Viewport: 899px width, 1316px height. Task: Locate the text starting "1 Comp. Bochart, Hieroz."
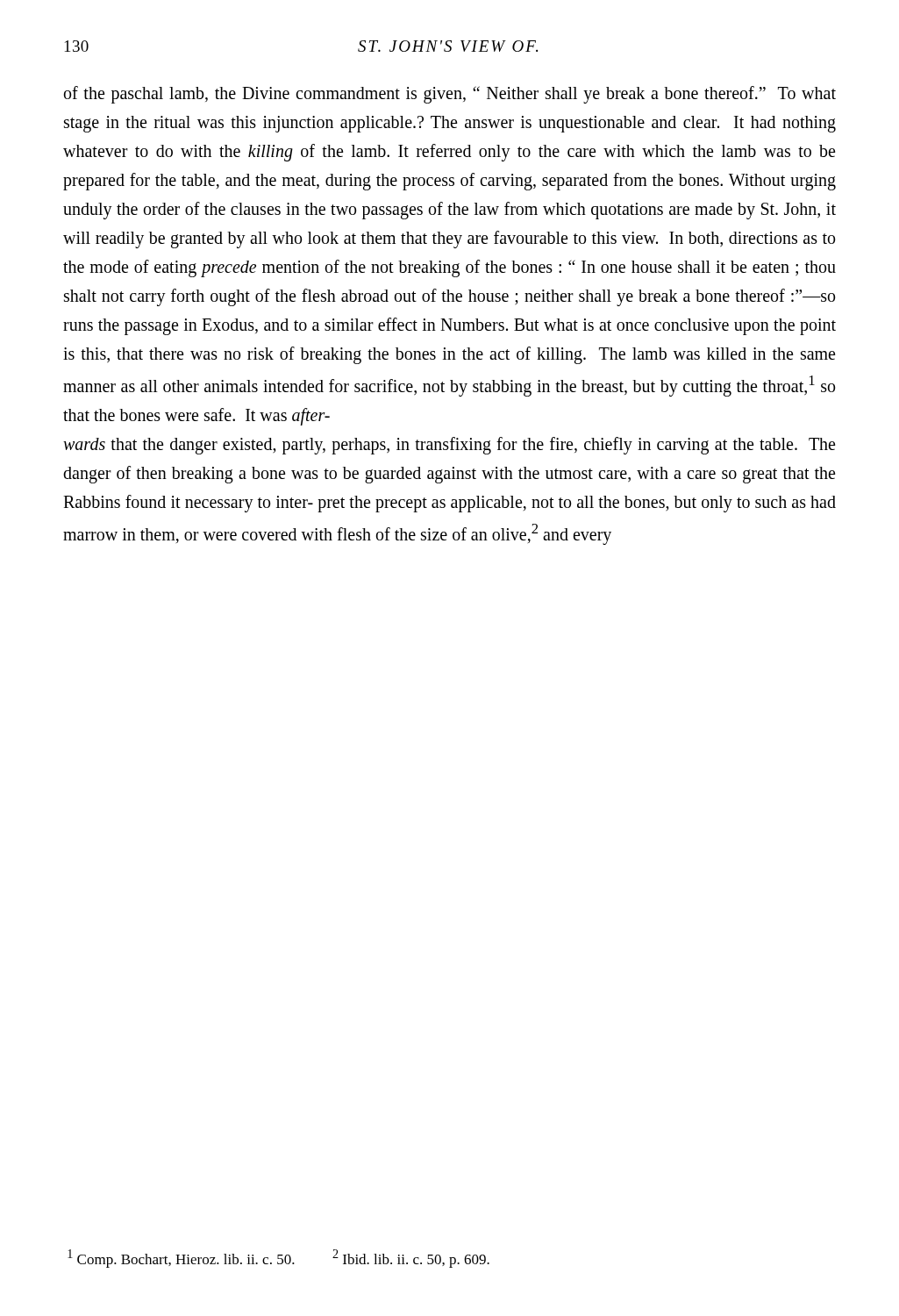(277, 1257)
